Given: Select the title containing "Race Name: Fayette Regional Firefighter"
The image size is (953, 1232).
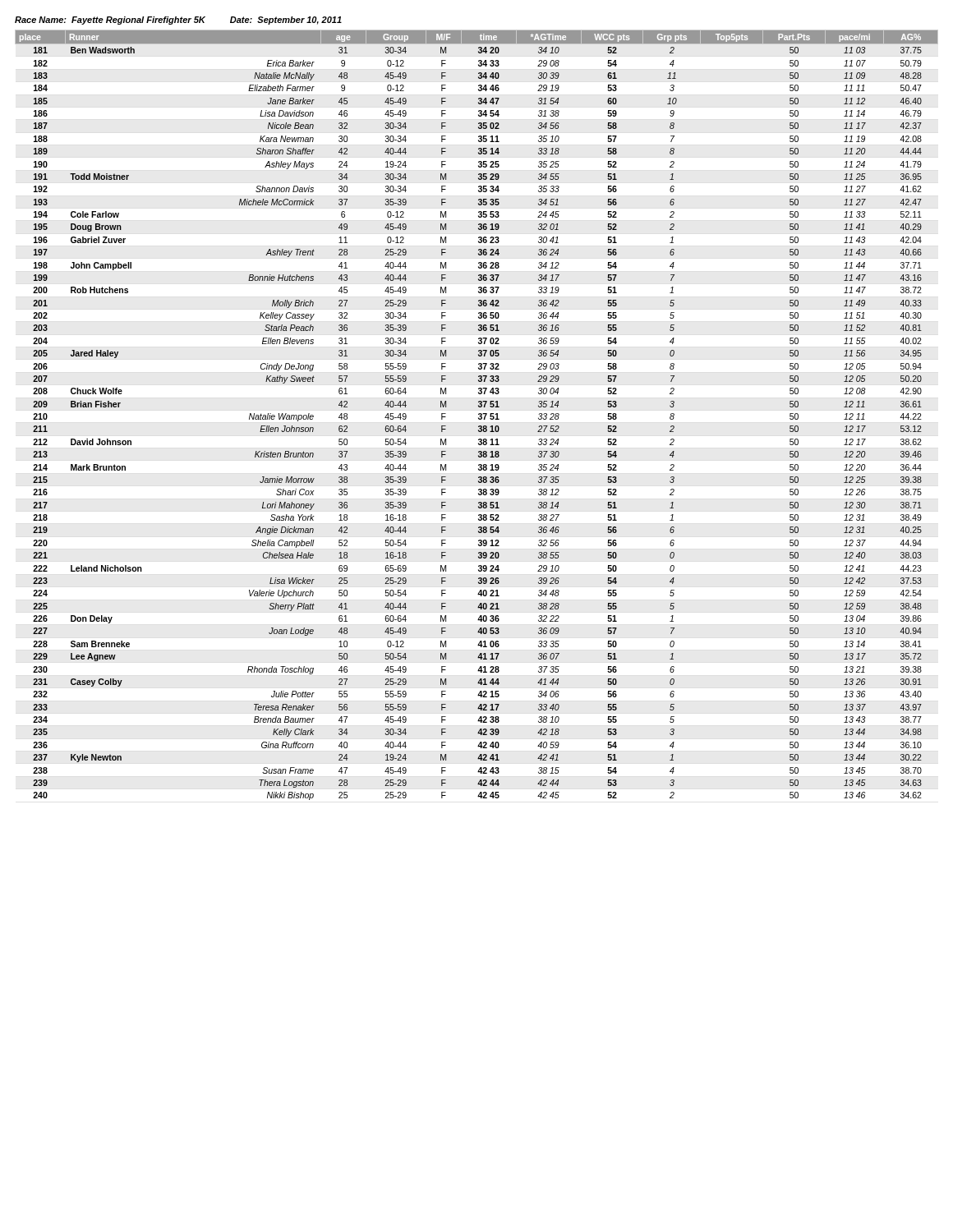Looking at the screenshot, I should (178, 20).
